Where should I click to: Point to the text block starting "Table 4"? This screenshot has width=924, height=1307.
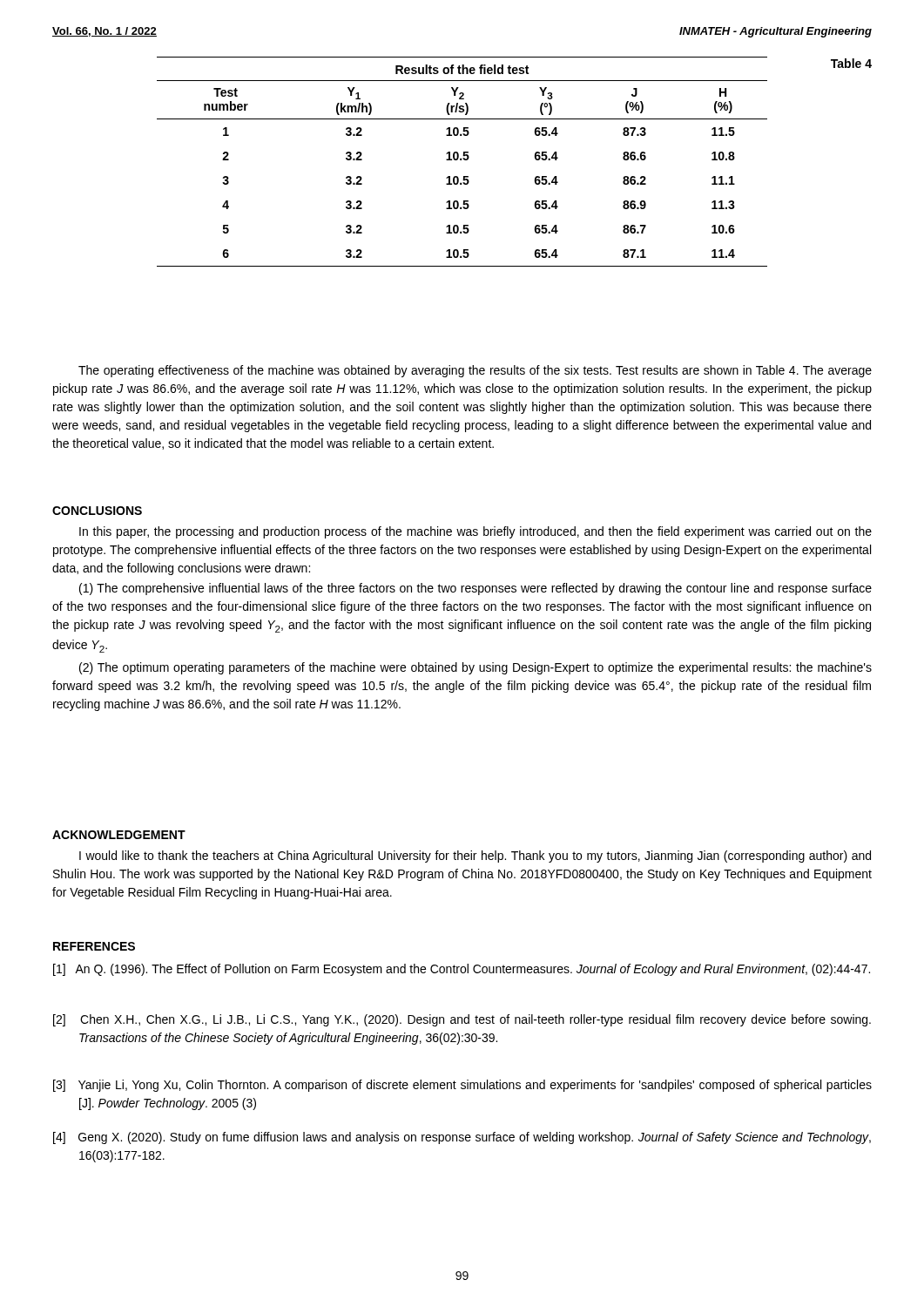click(851, 64)
